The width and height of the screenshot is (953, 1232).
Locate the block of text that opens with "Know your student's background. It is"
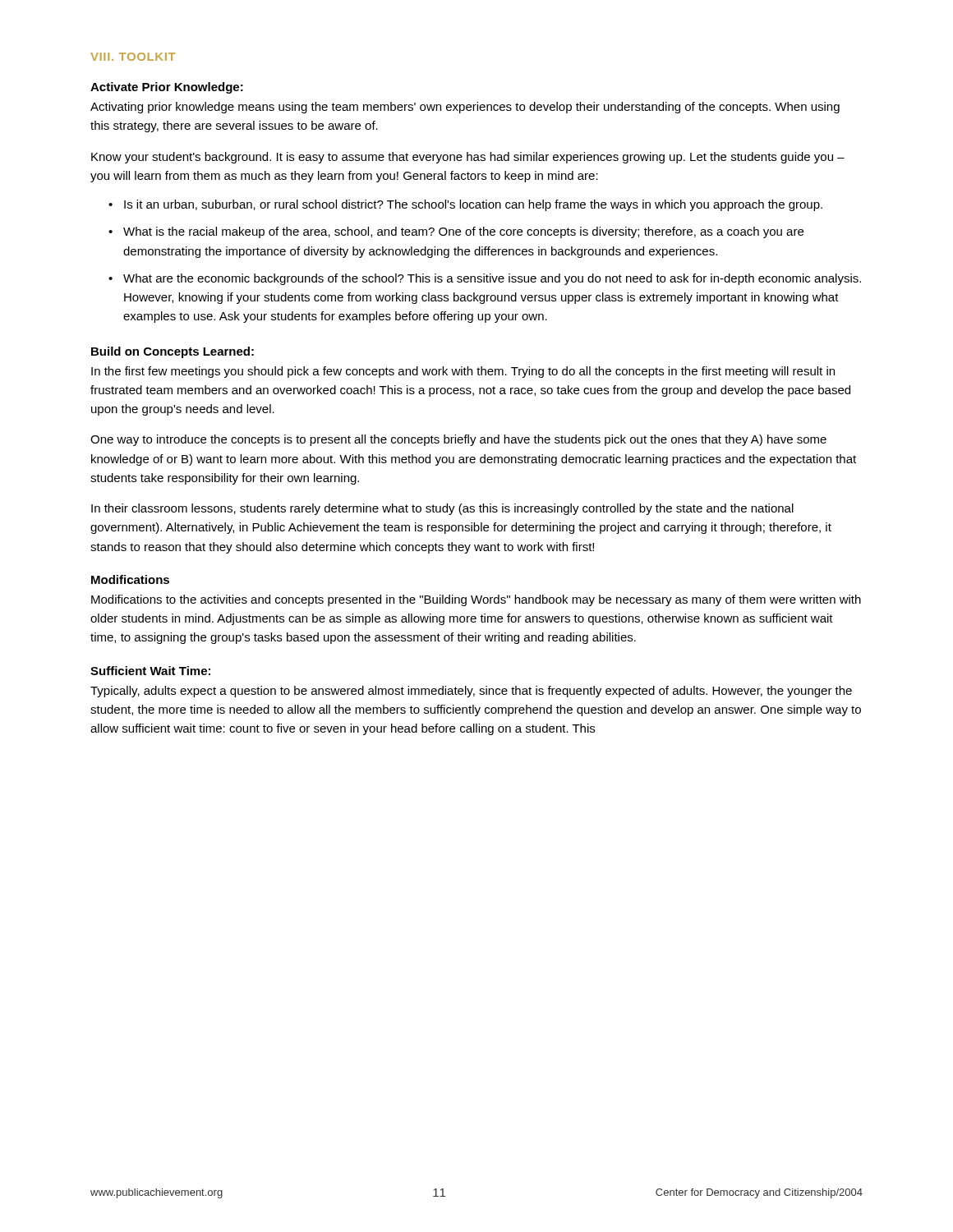pos(467,166)
